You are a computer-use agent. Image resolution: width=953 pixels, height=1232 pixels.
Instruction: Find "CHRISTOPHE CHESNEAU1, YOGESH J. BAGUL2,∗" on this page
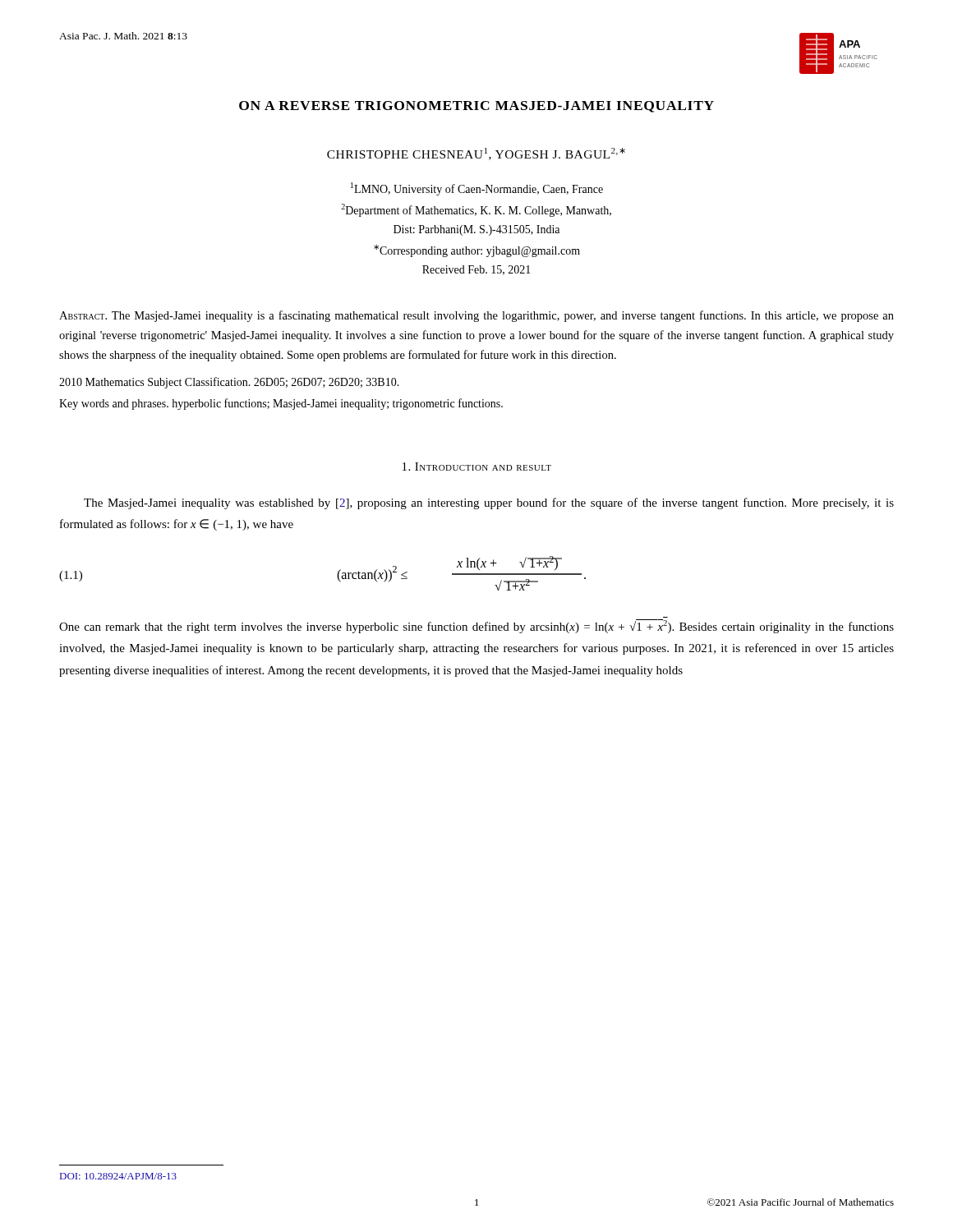[476, 153]
